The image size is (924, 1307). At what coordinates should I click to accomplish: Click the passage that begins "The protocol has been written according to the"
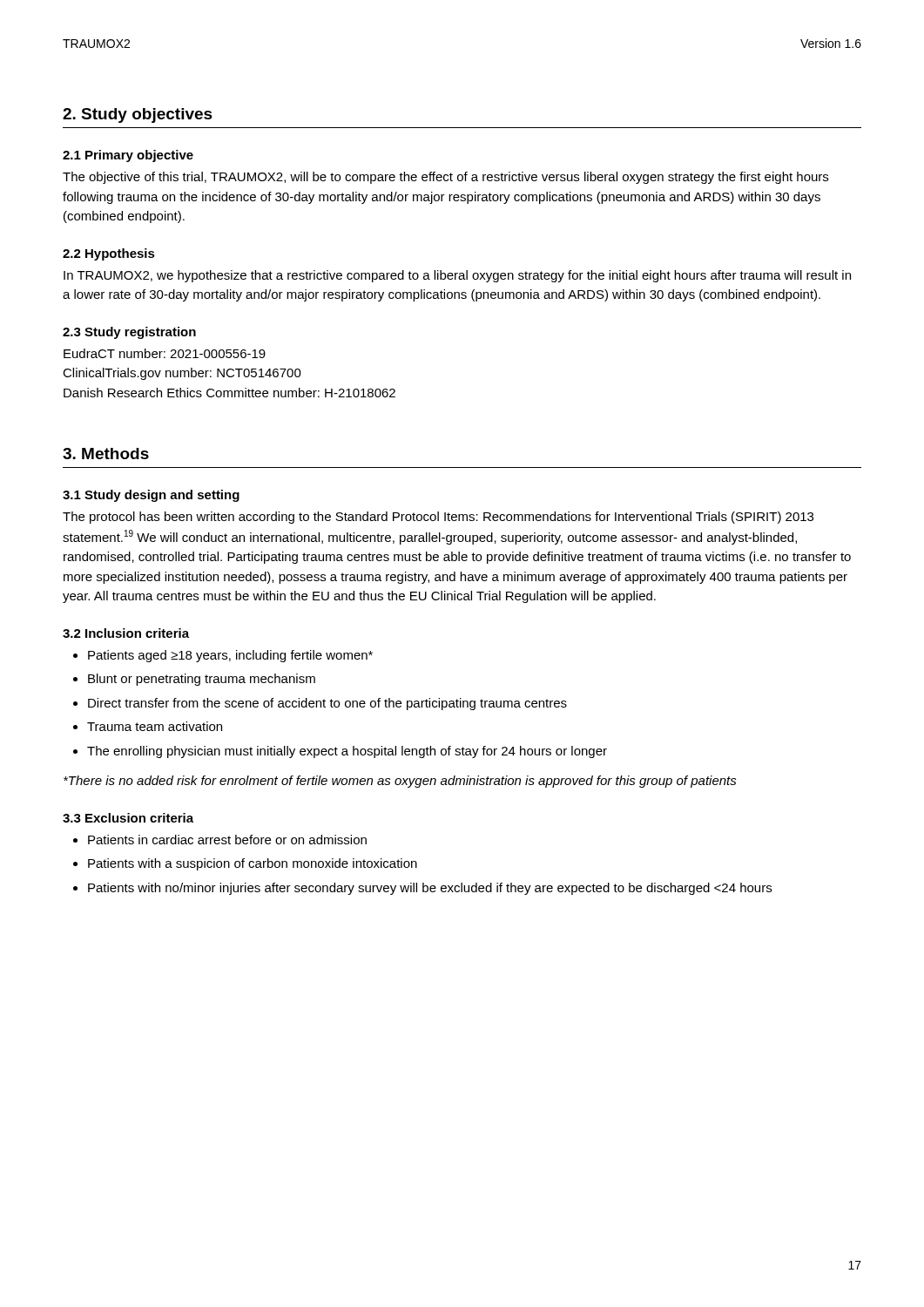click(x=462, y=557)
